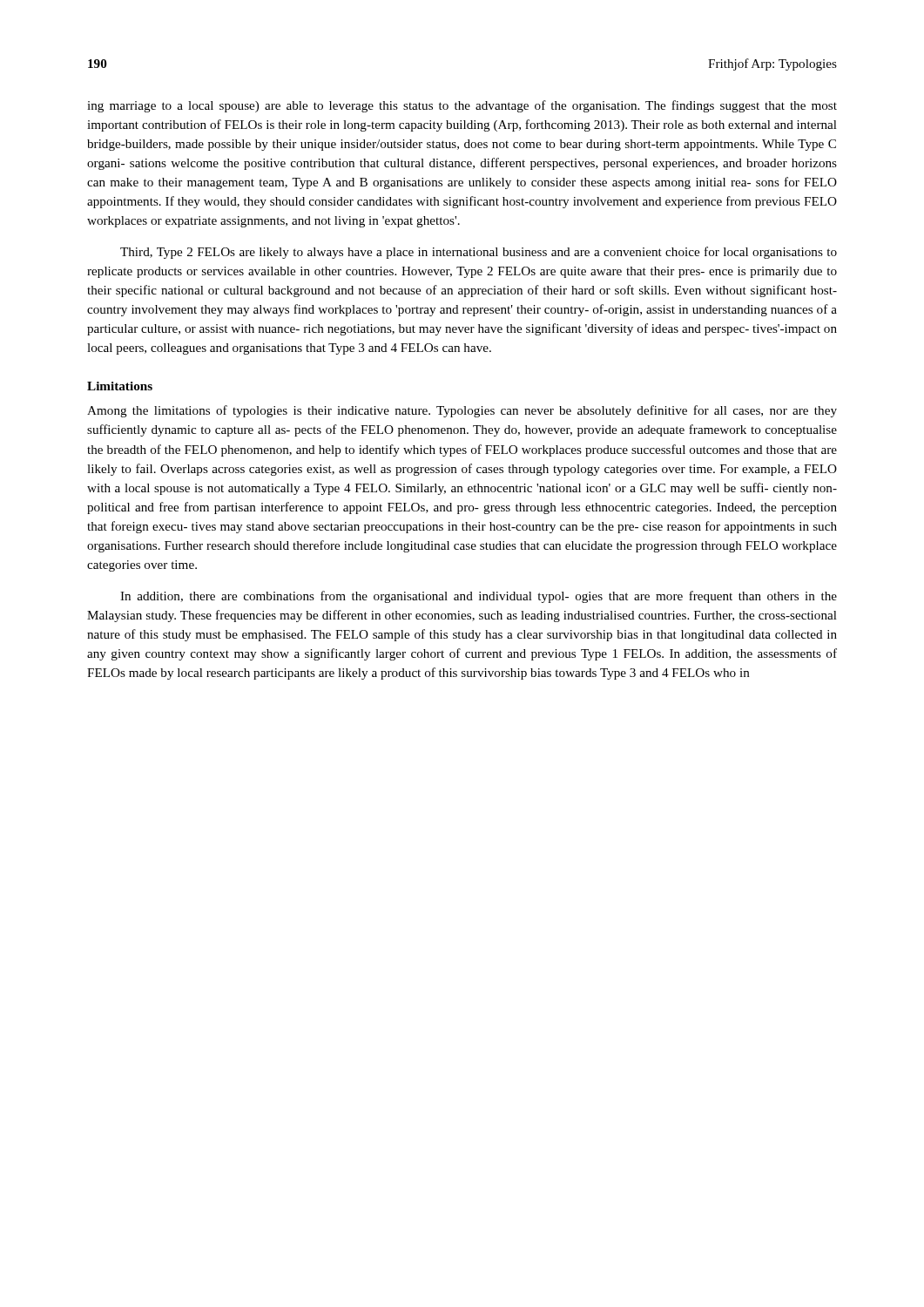
Task: Find the text block that says "ing marriage to"
Action: 462,163
